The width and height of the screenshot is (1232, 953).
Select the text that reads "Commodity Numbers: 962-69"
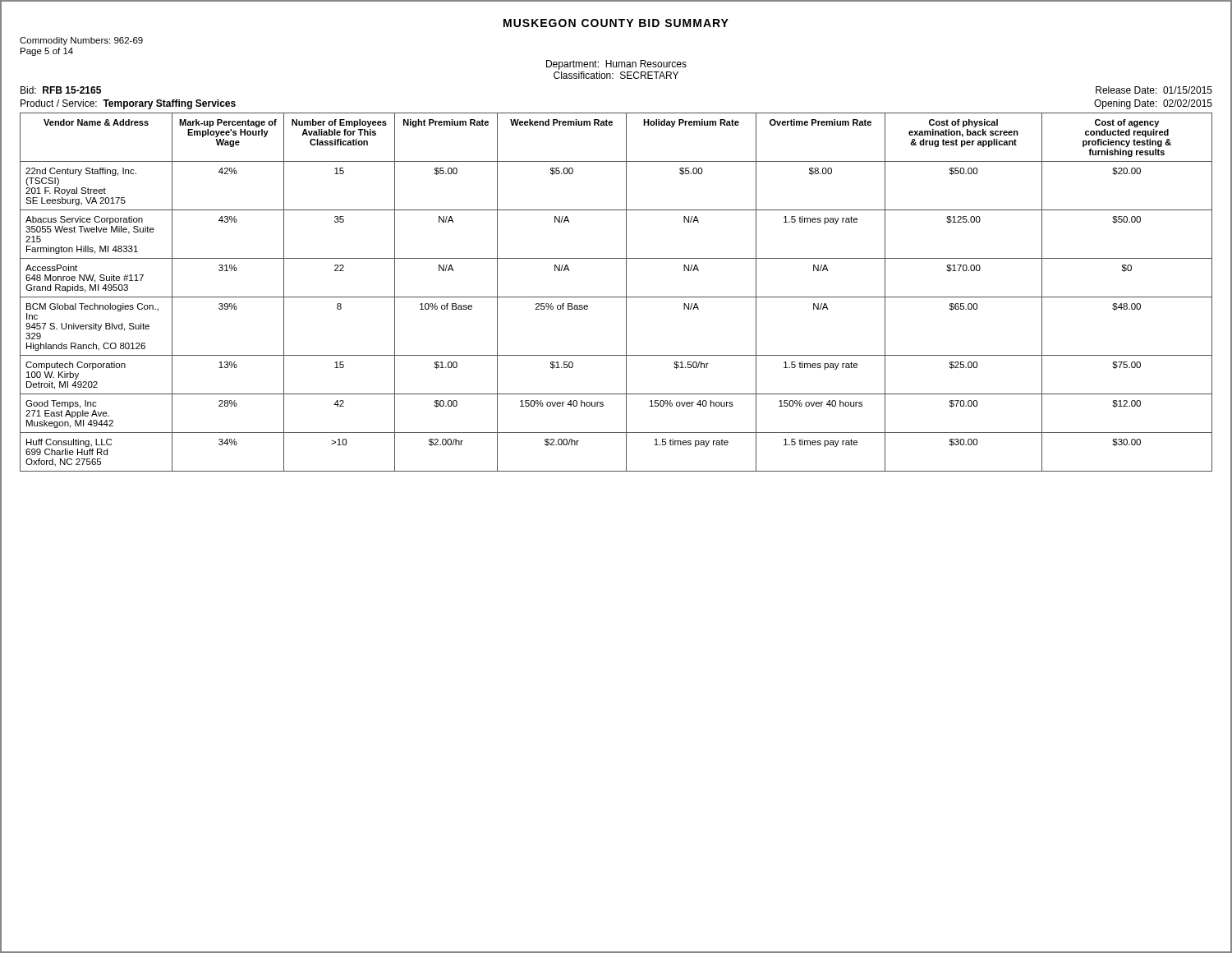pos(81,40)
